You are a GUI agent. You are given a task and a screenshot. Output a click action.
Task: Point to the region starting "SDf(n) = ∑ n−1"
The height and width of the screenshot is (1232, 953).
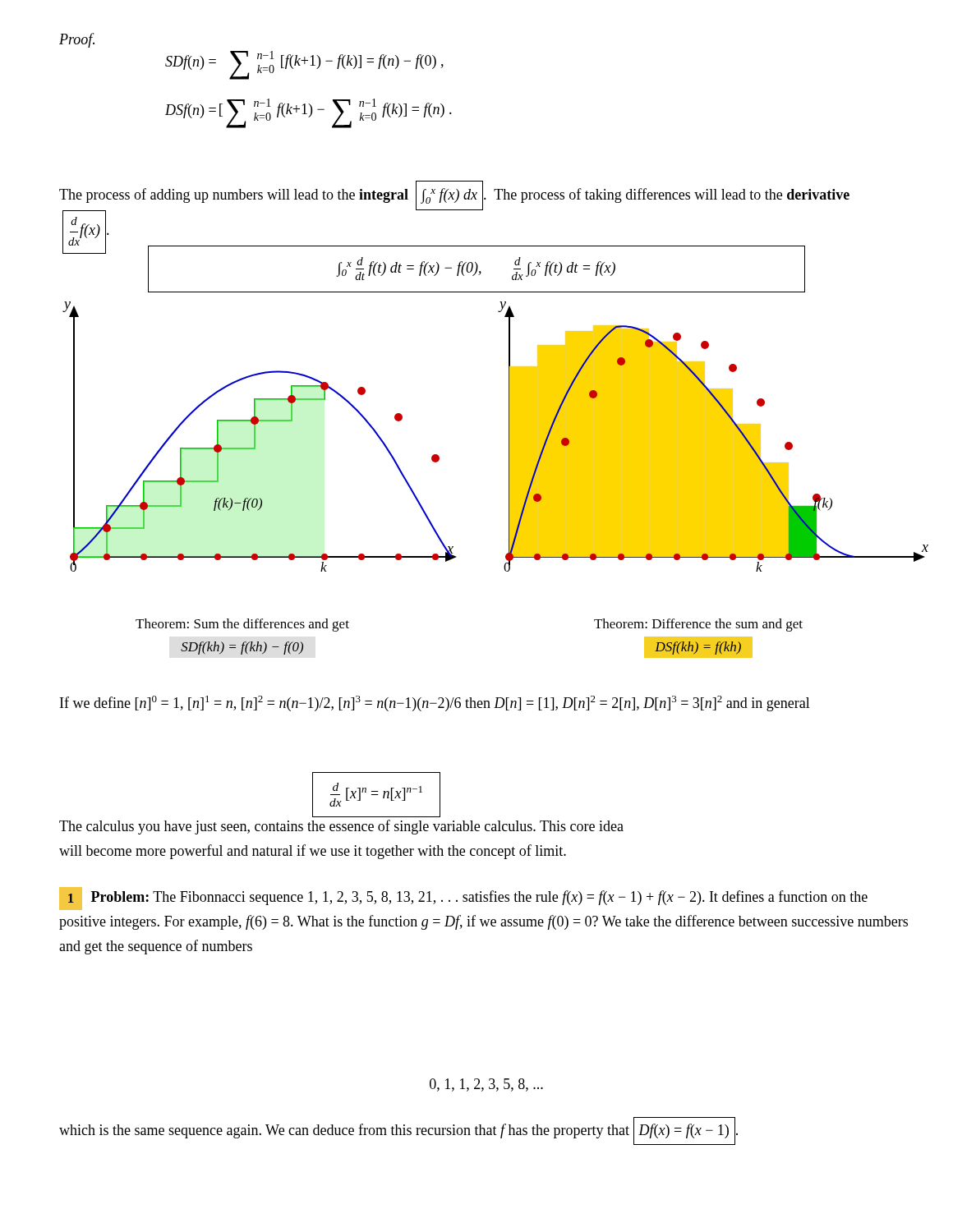tap(309, 86)
